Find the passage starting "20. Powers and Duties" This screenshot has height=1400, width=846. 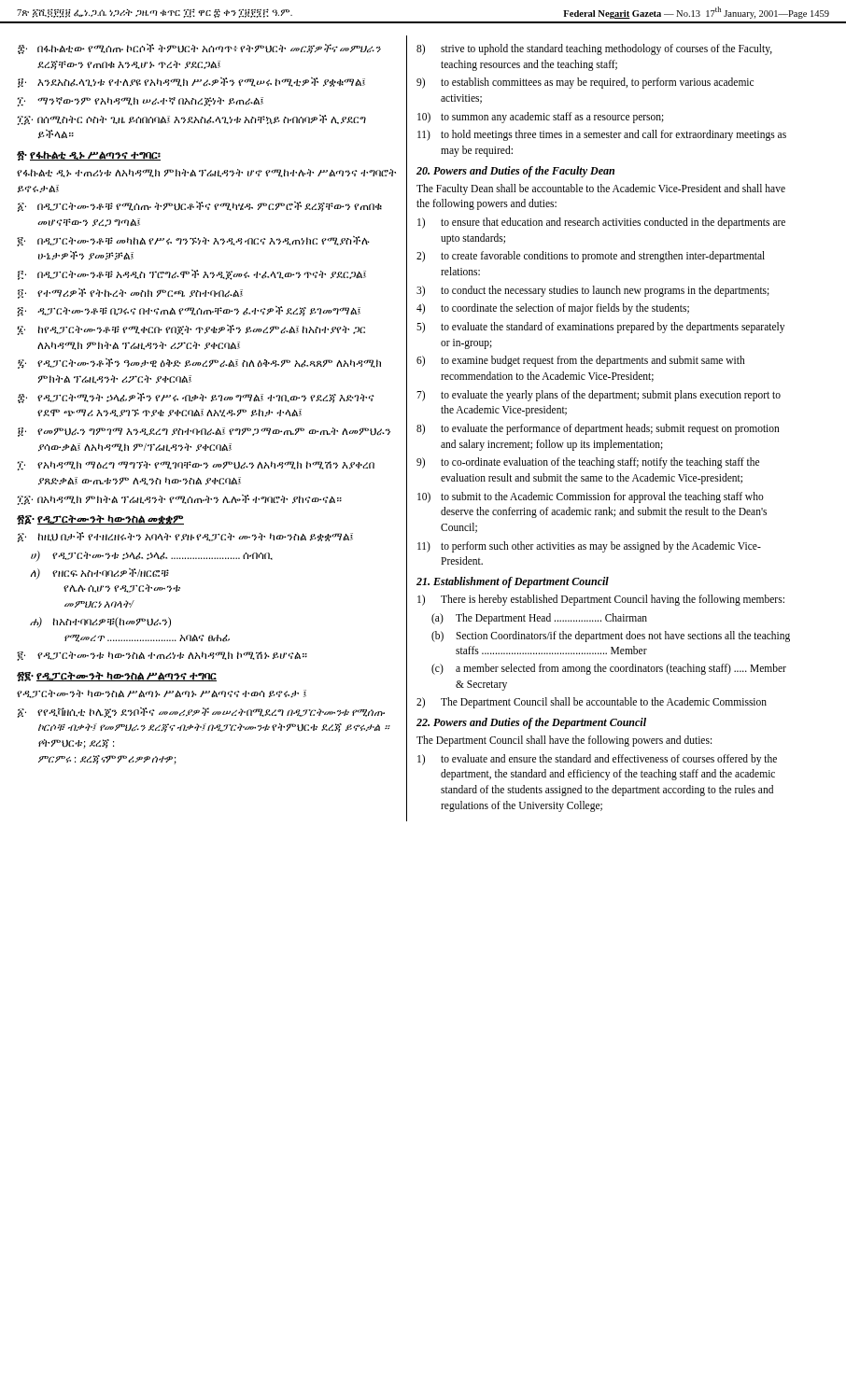pyautogui.click(x=516, y=171)
